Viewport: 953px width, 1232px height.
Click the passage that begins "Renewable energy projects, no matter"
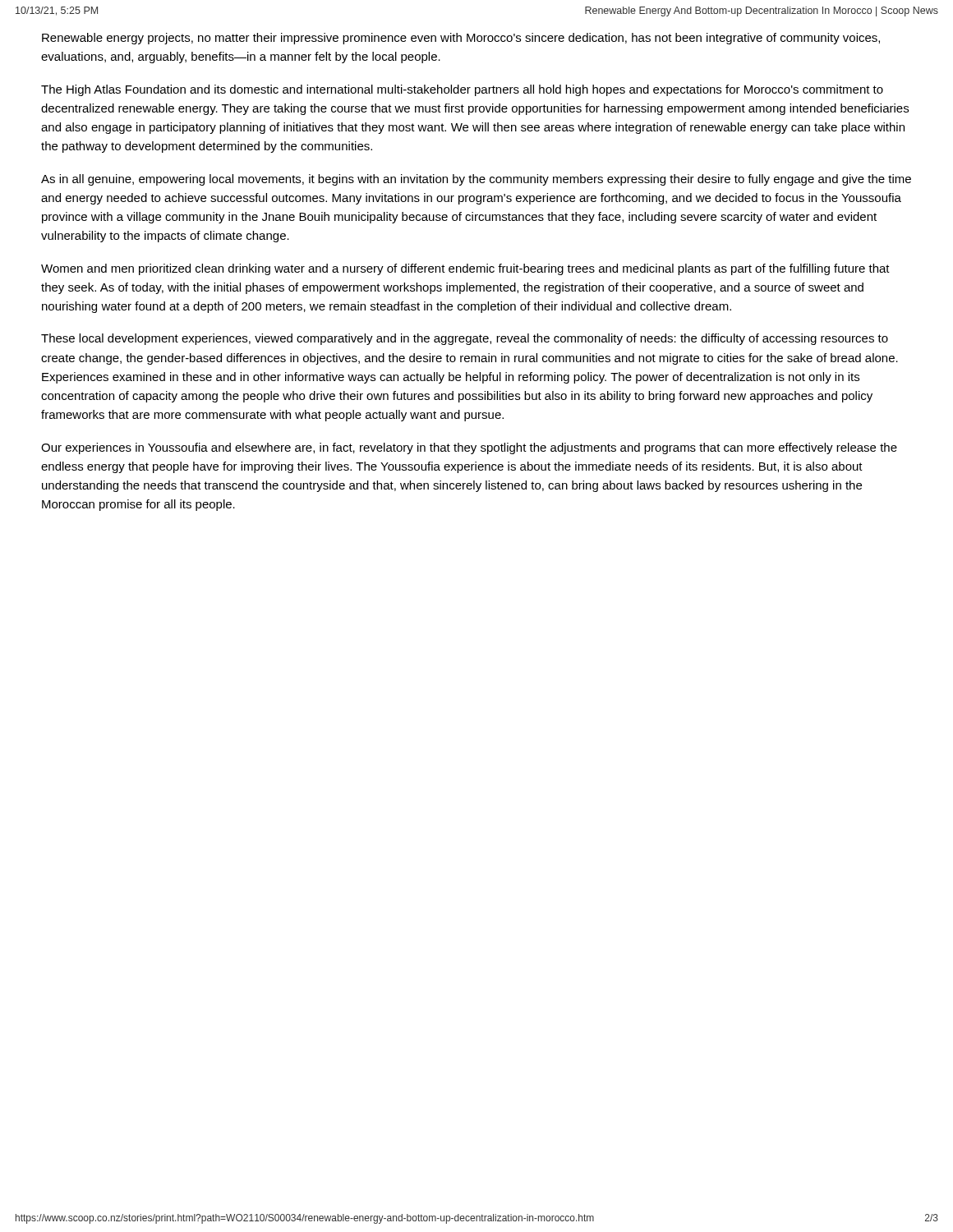(461, 47)
